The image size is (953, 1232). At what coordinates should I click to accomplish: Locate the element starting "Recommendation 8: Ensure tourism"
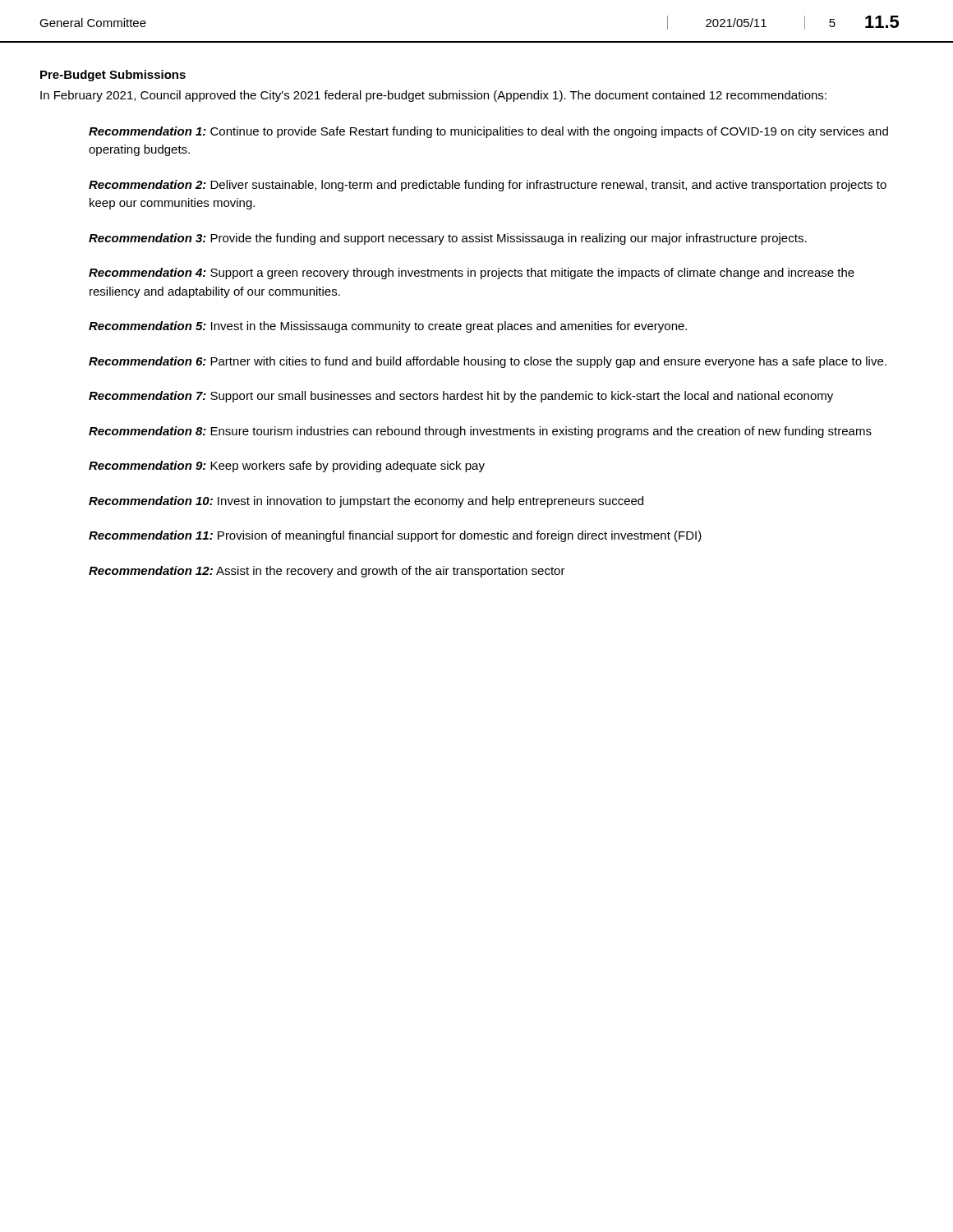point(489,431)
